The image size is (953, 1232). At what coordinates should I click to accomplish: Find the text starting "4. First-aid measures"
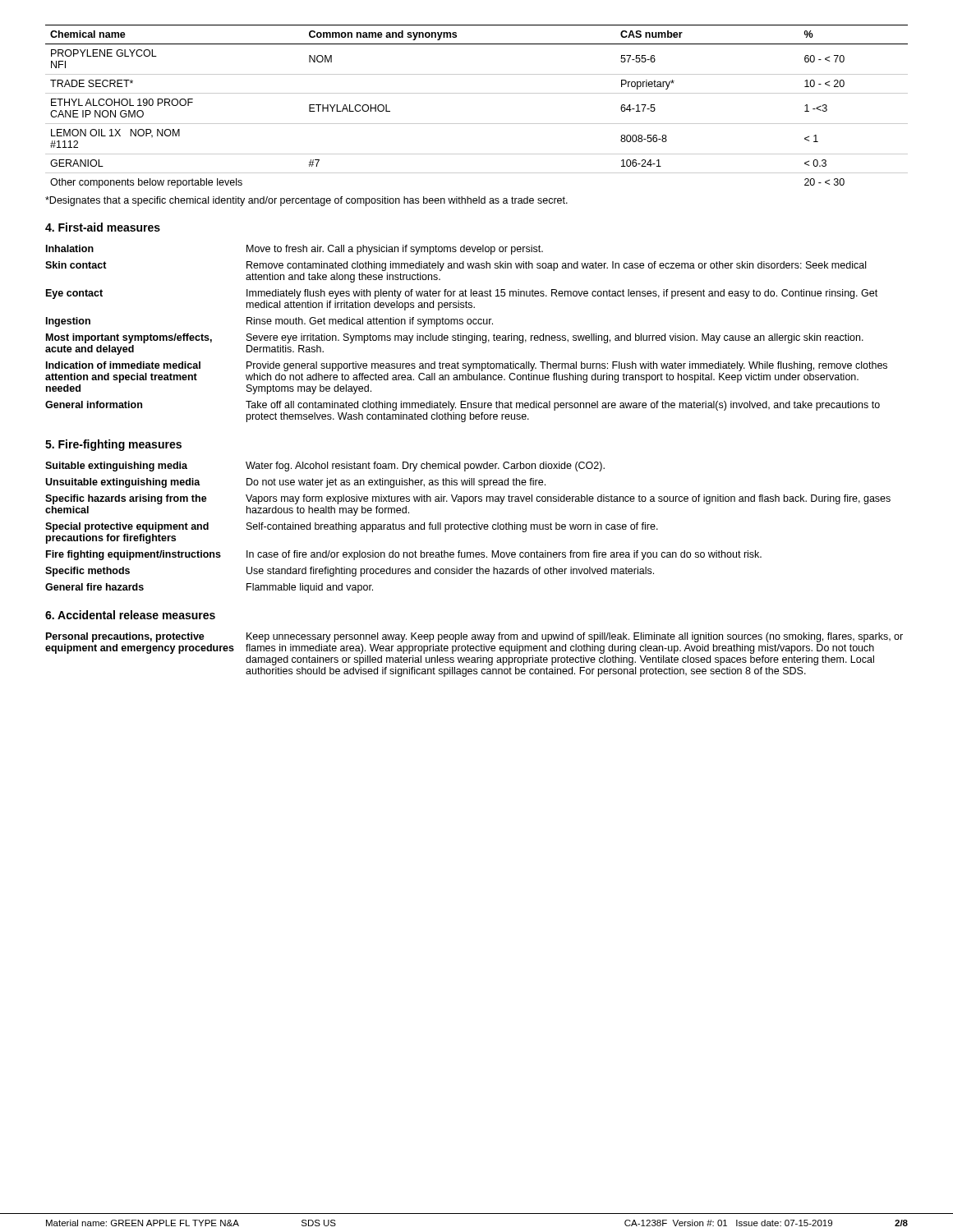click(x=103, y=227)
